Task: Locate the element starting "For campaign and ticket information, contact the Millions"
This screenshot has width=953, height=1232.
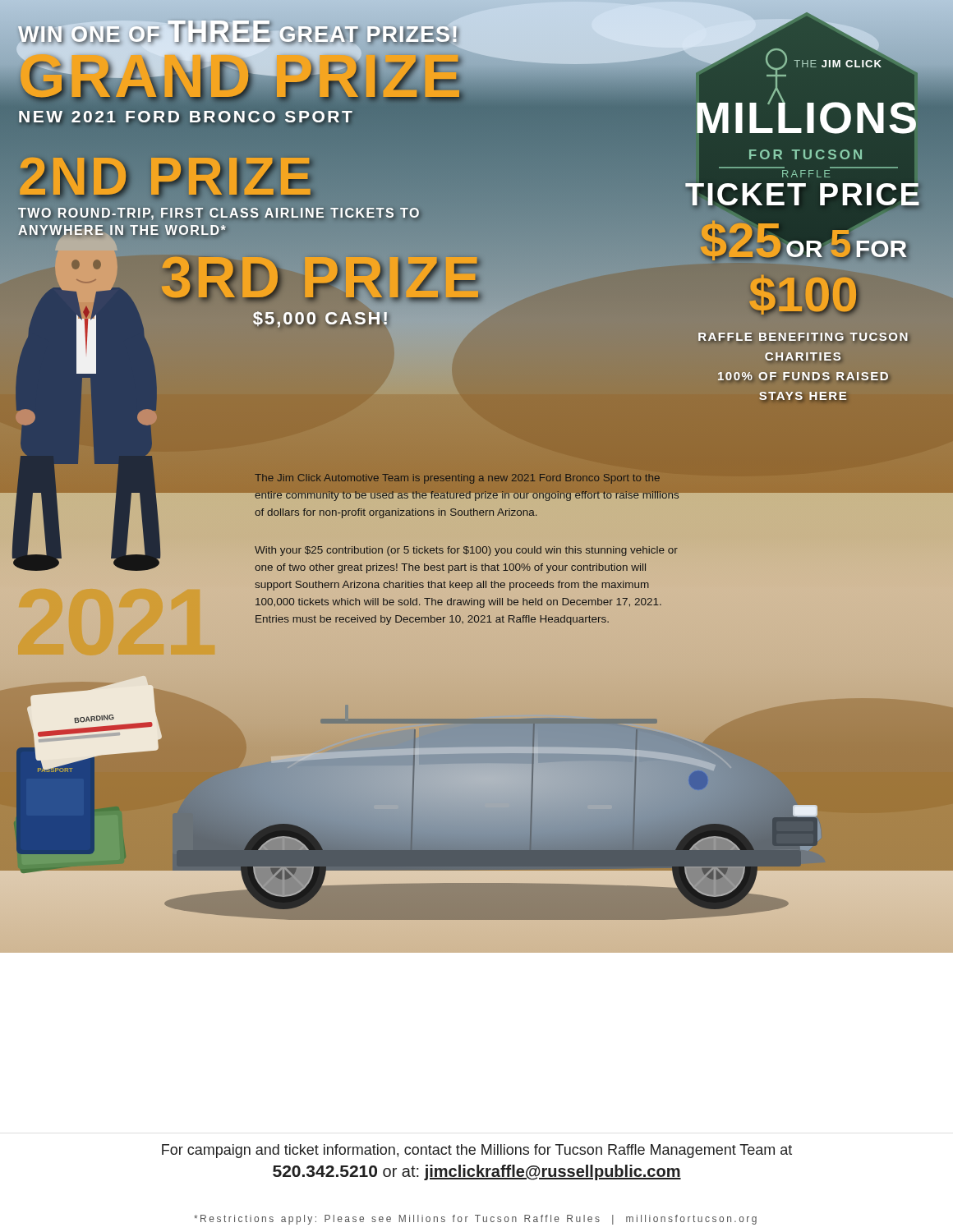Action: coord(476,1161)
